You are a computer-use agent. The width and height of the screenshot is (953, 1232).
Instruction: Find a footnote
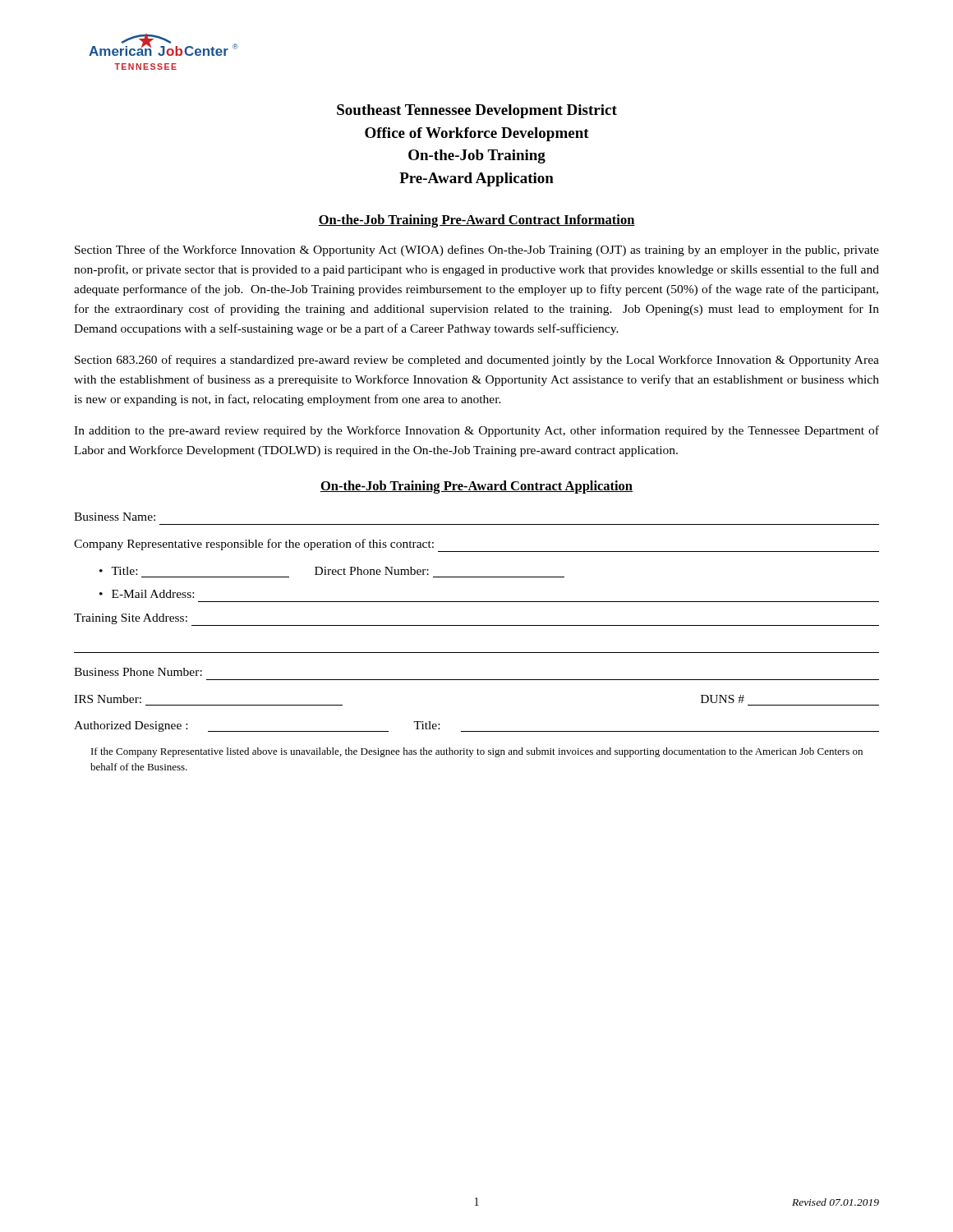click(485, 760)
